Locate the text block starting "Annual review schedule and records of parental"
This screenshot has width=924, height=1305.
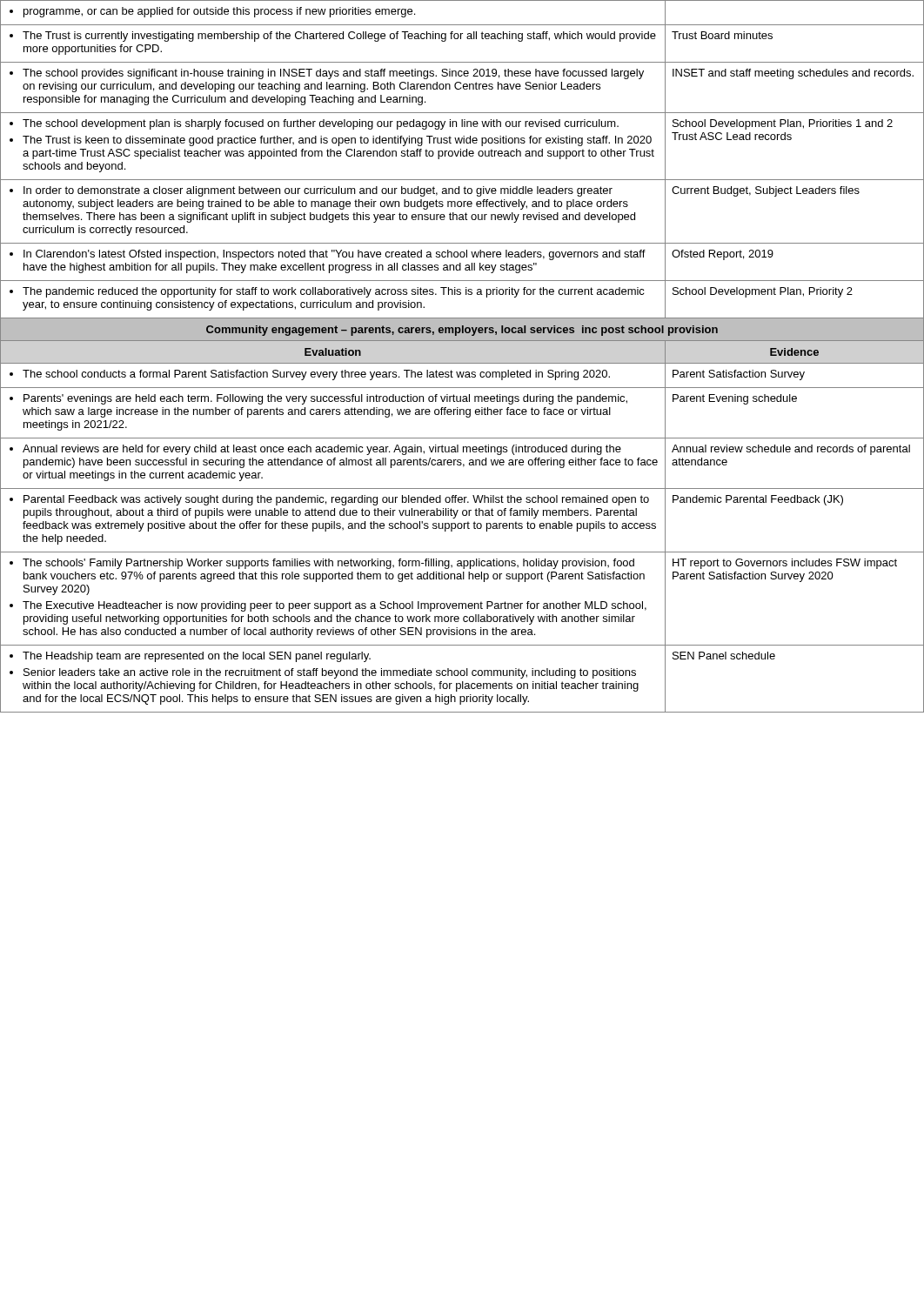point(791,455)
